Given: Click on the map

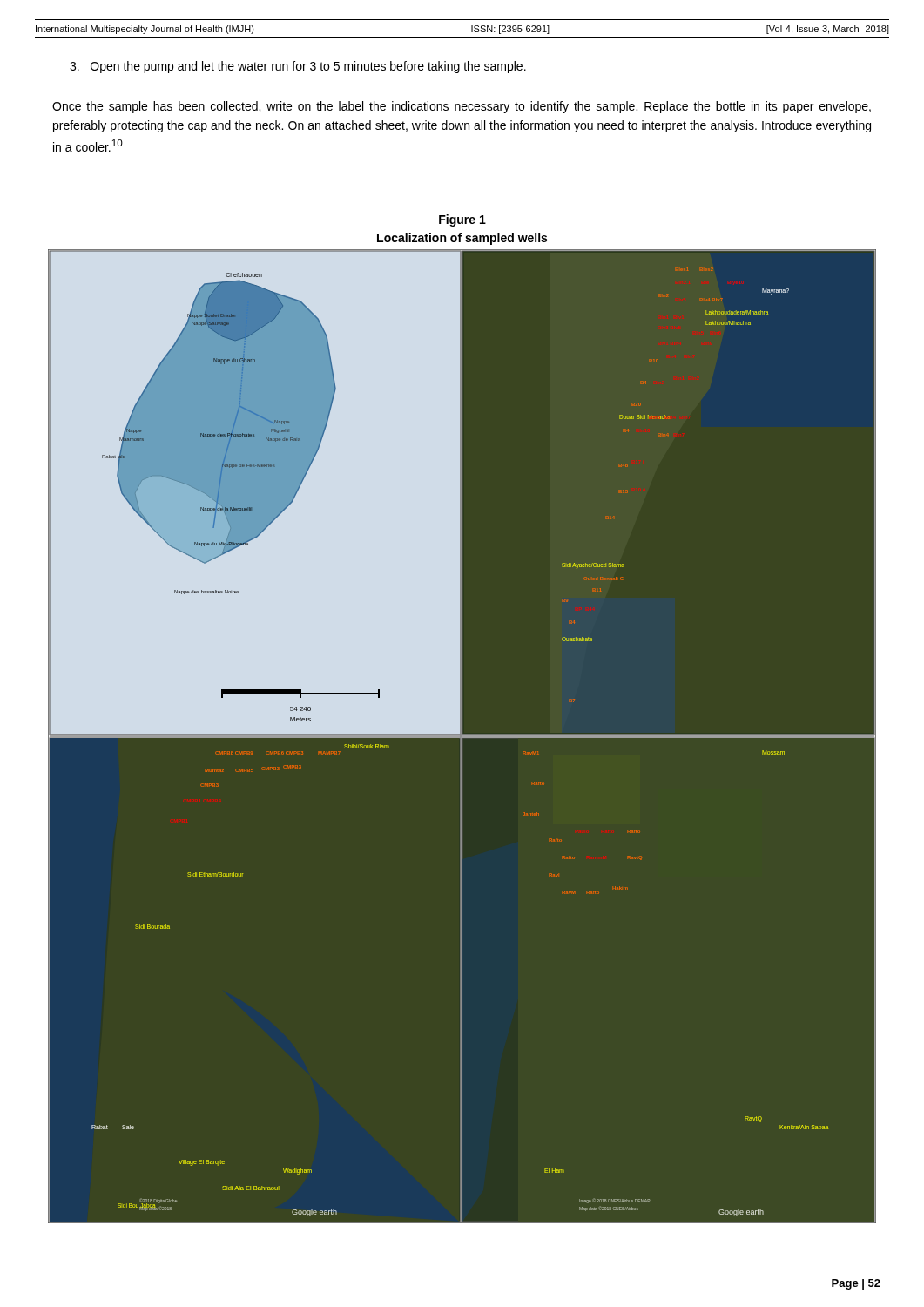Looking at the screenshot, I should (462, 736).
